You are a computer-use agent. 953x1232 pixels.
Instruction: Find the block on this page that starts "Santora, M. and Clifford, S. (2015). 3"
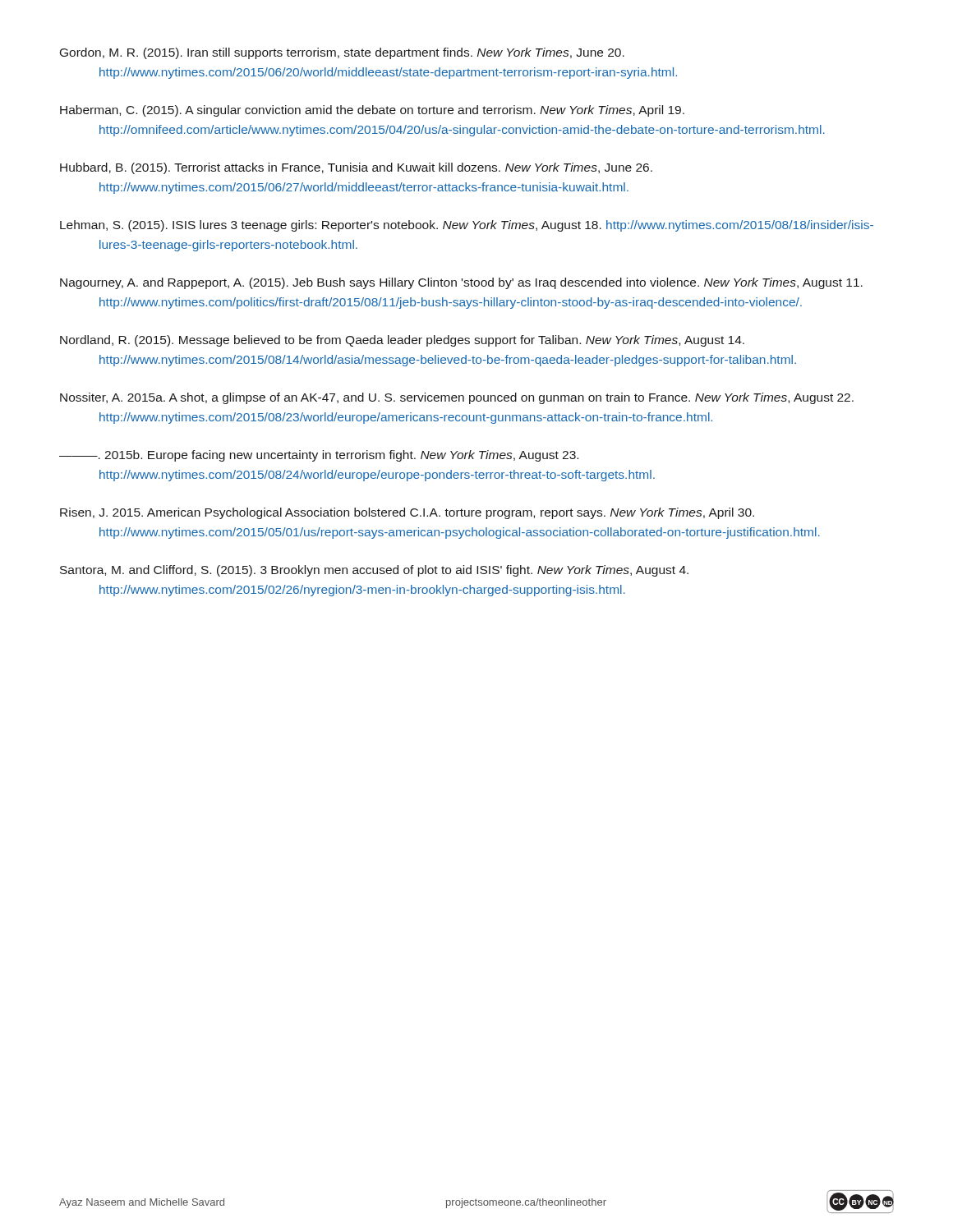pyautogui.click(x=374, y=580)
